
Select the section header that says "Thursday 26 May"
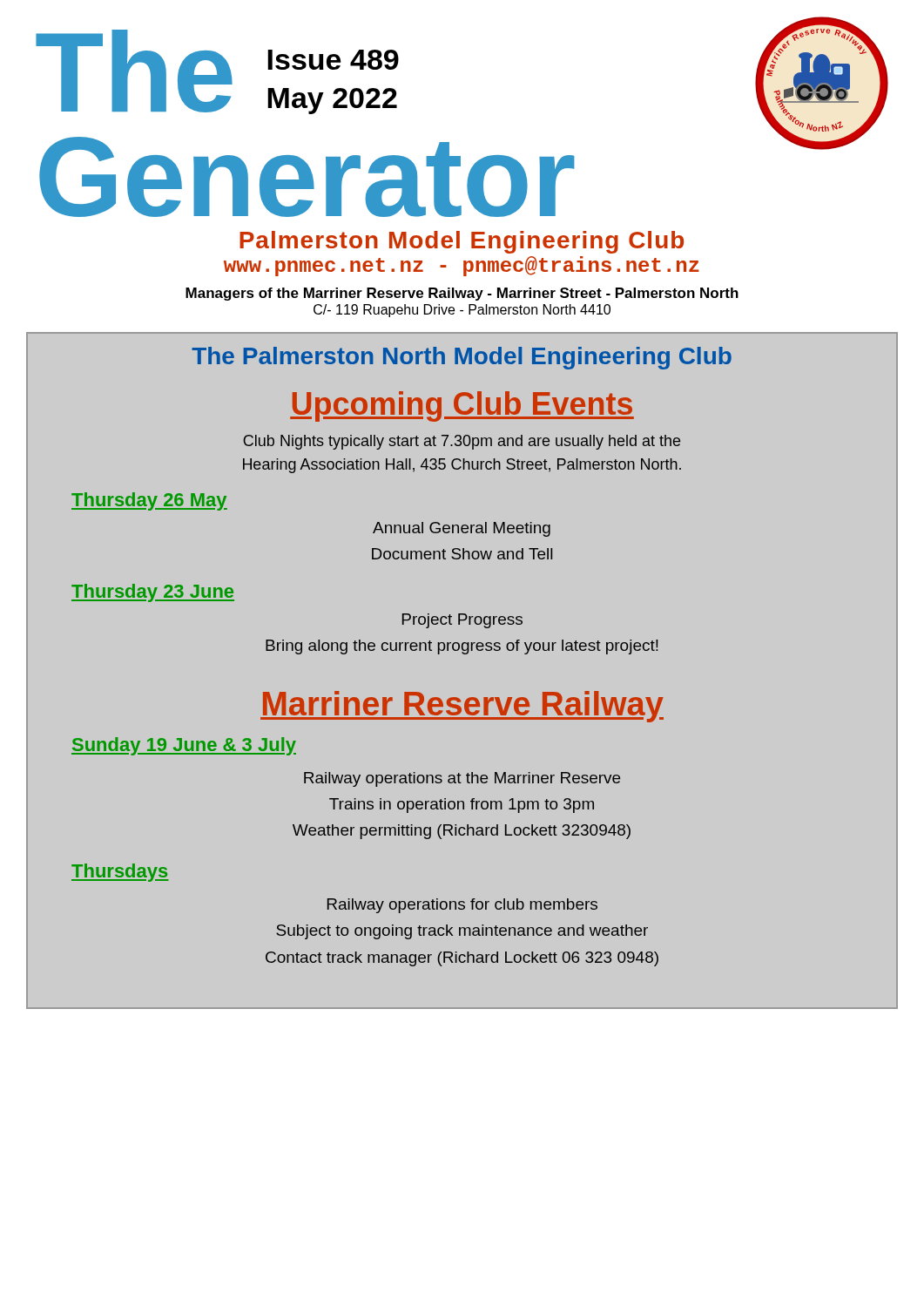coord(149,501)
